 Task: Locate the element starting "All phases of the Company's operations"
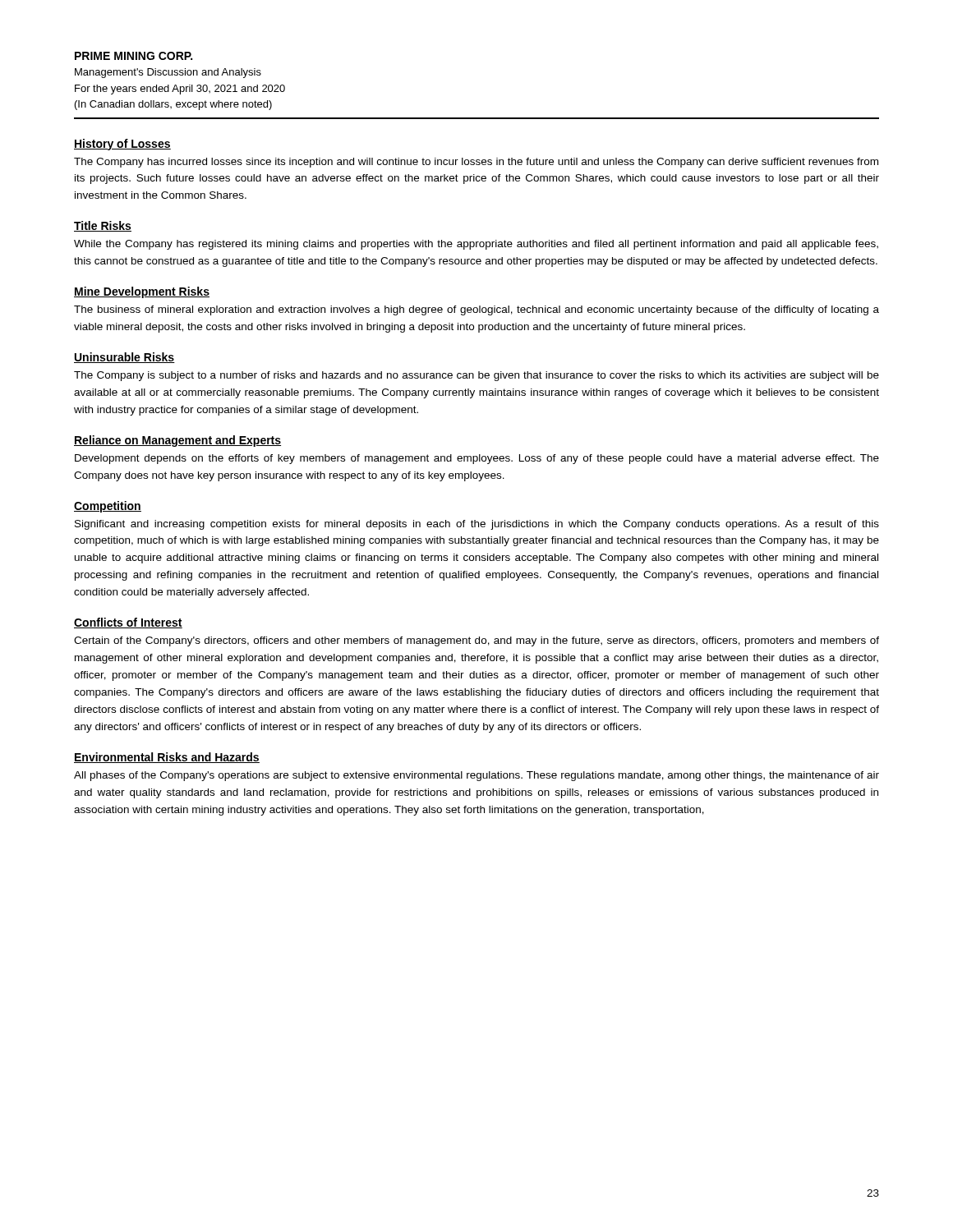pyautogui.click(x=476, y=792)
